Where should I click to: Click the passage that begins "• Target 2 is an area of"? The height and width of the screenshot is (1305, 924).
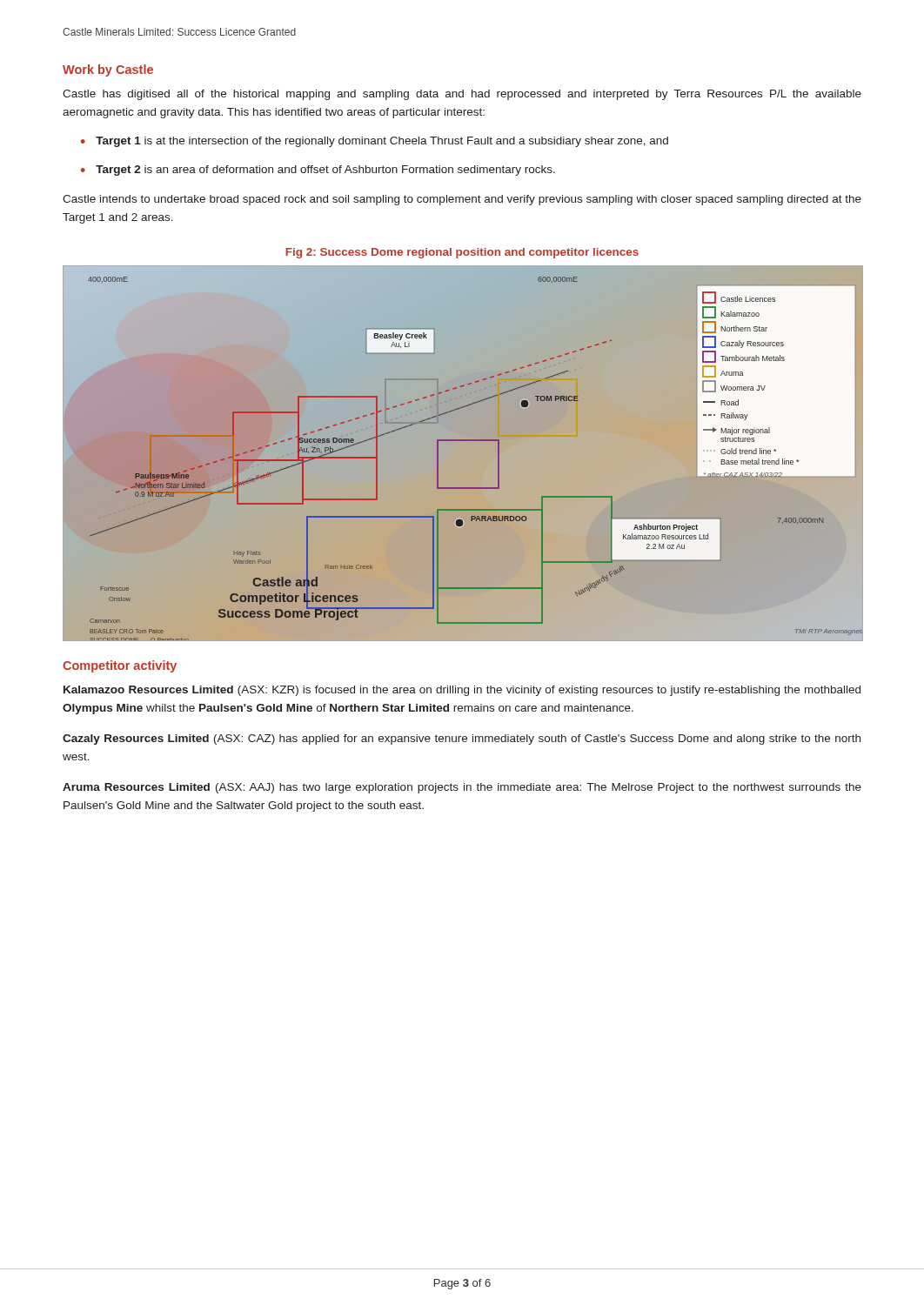tap(318, 171)
